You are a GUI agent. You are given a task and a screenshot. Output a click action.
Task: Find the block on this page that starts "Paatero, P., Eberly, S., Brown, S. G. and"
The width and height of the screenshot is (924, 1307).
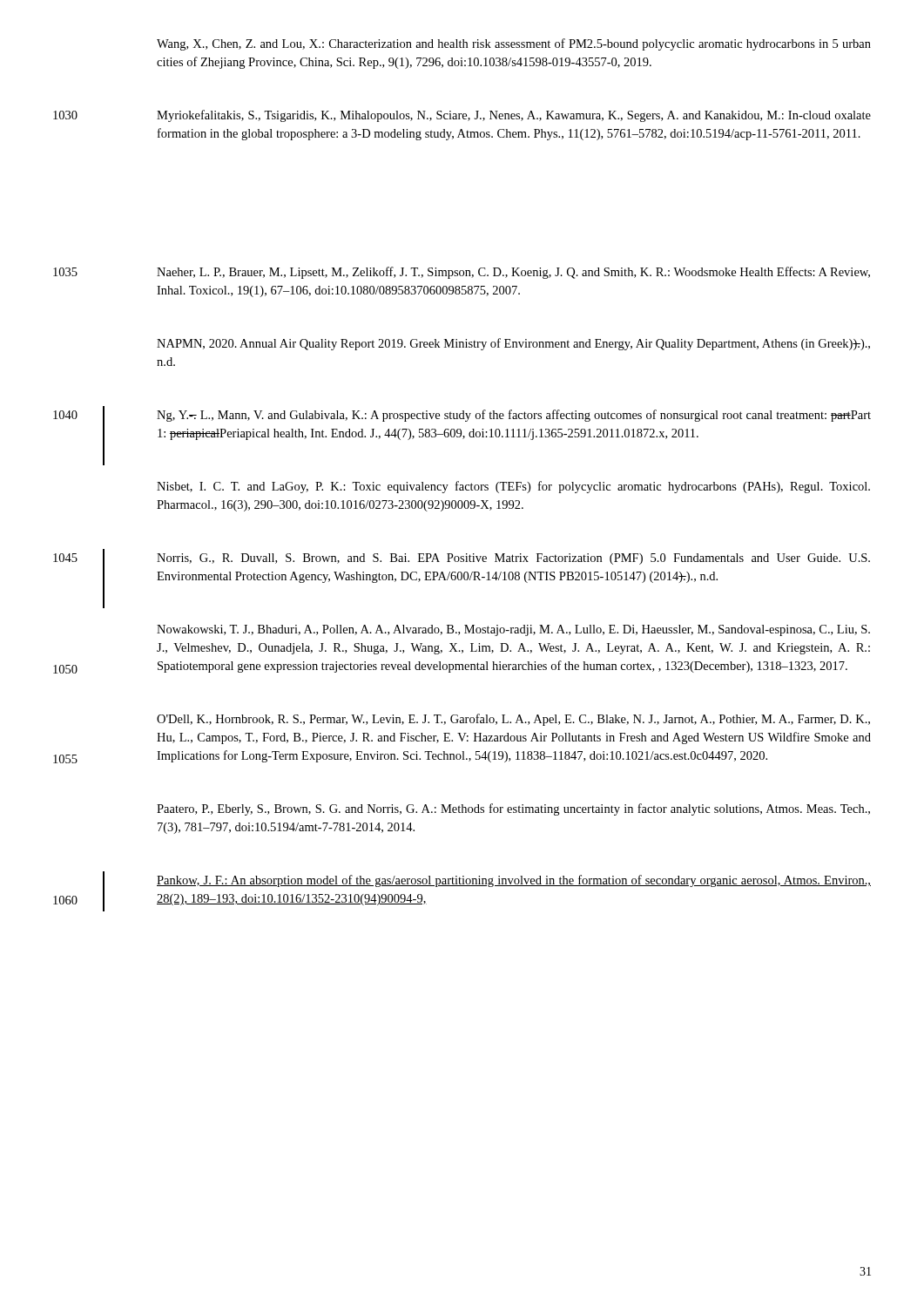point(514,818)
